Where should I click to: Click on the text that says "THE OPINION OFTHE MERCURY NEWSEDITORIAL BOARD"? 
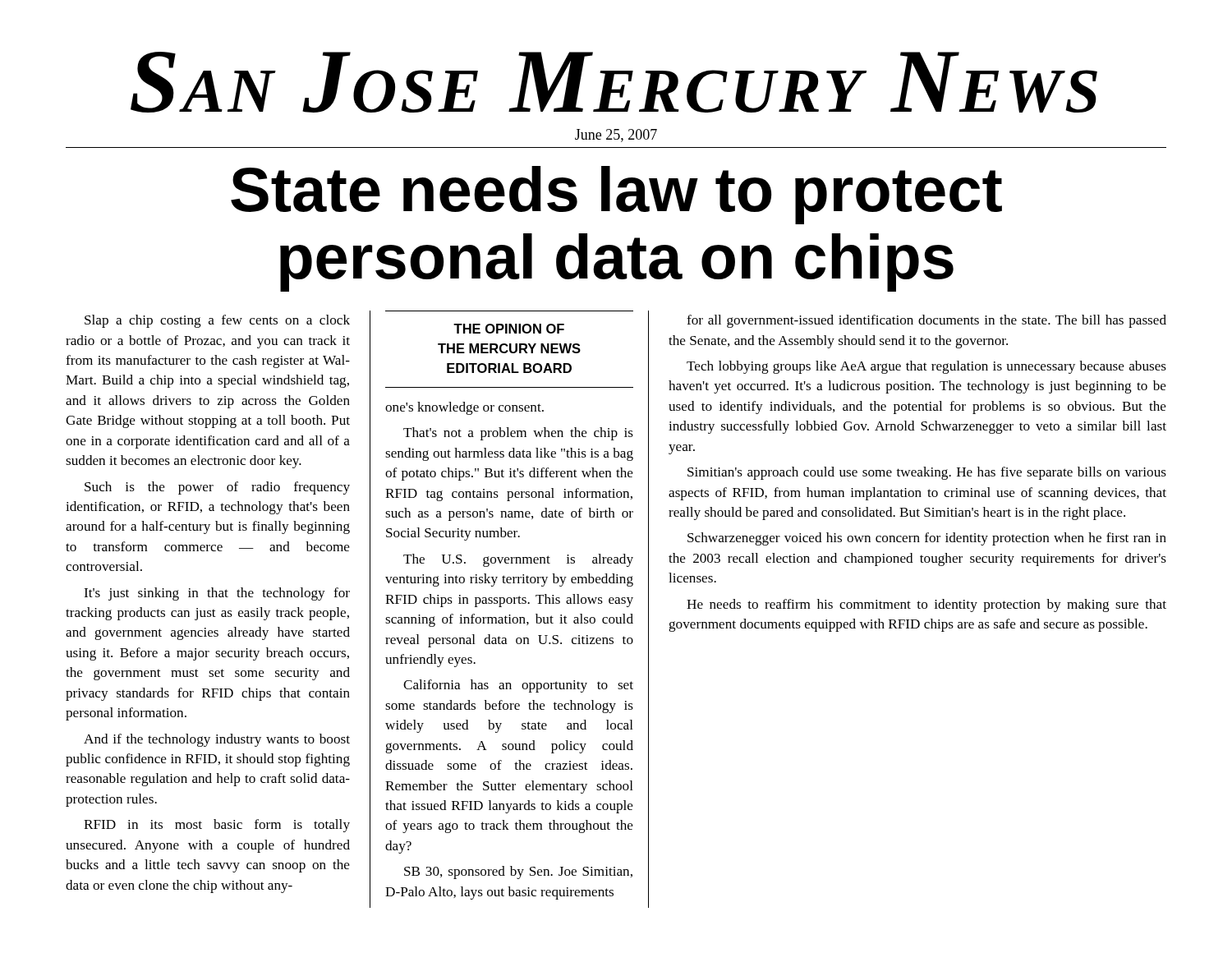[x=509, y=348]
